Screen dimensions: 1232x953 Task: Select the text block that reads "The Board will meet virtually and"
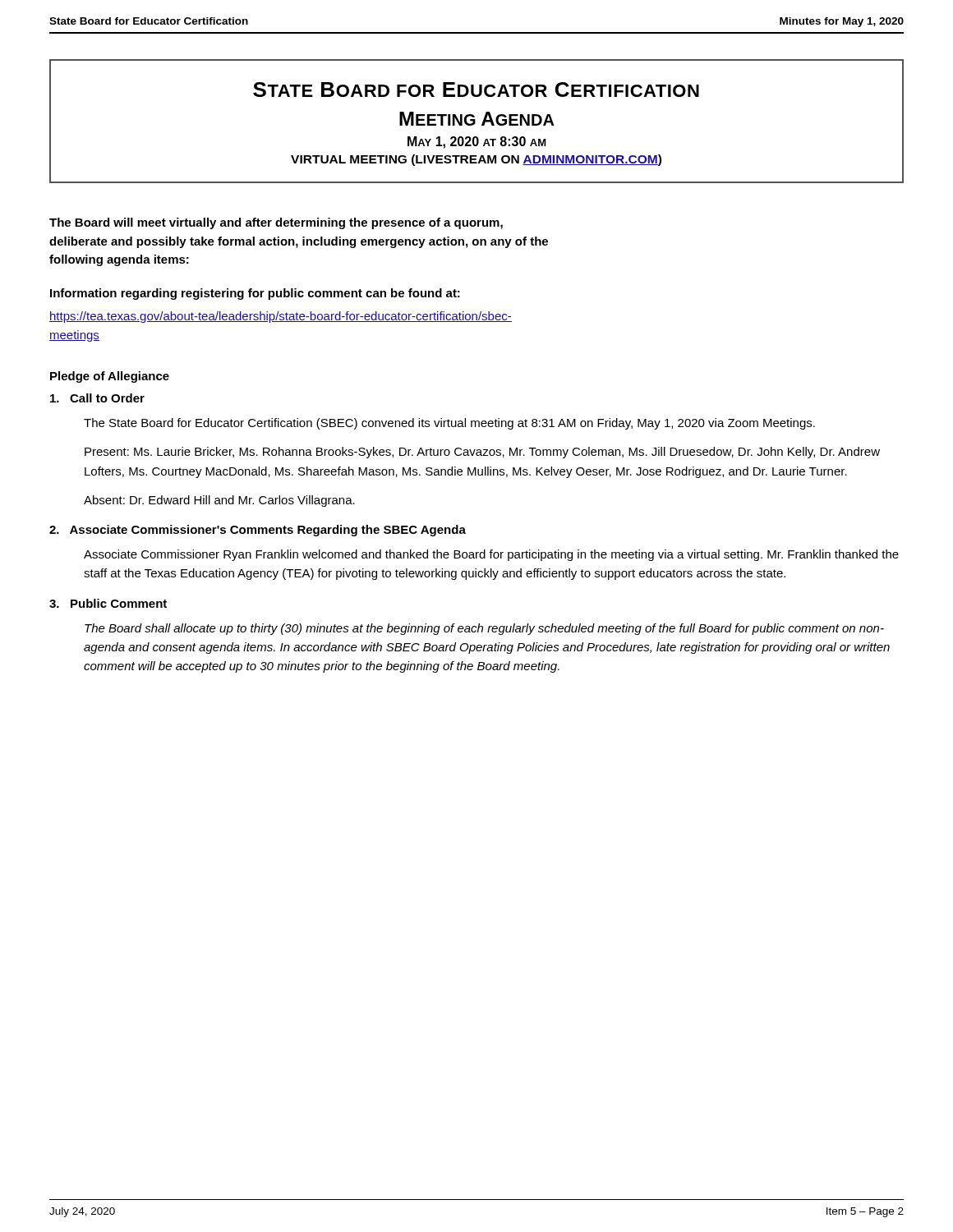point(299,241)
